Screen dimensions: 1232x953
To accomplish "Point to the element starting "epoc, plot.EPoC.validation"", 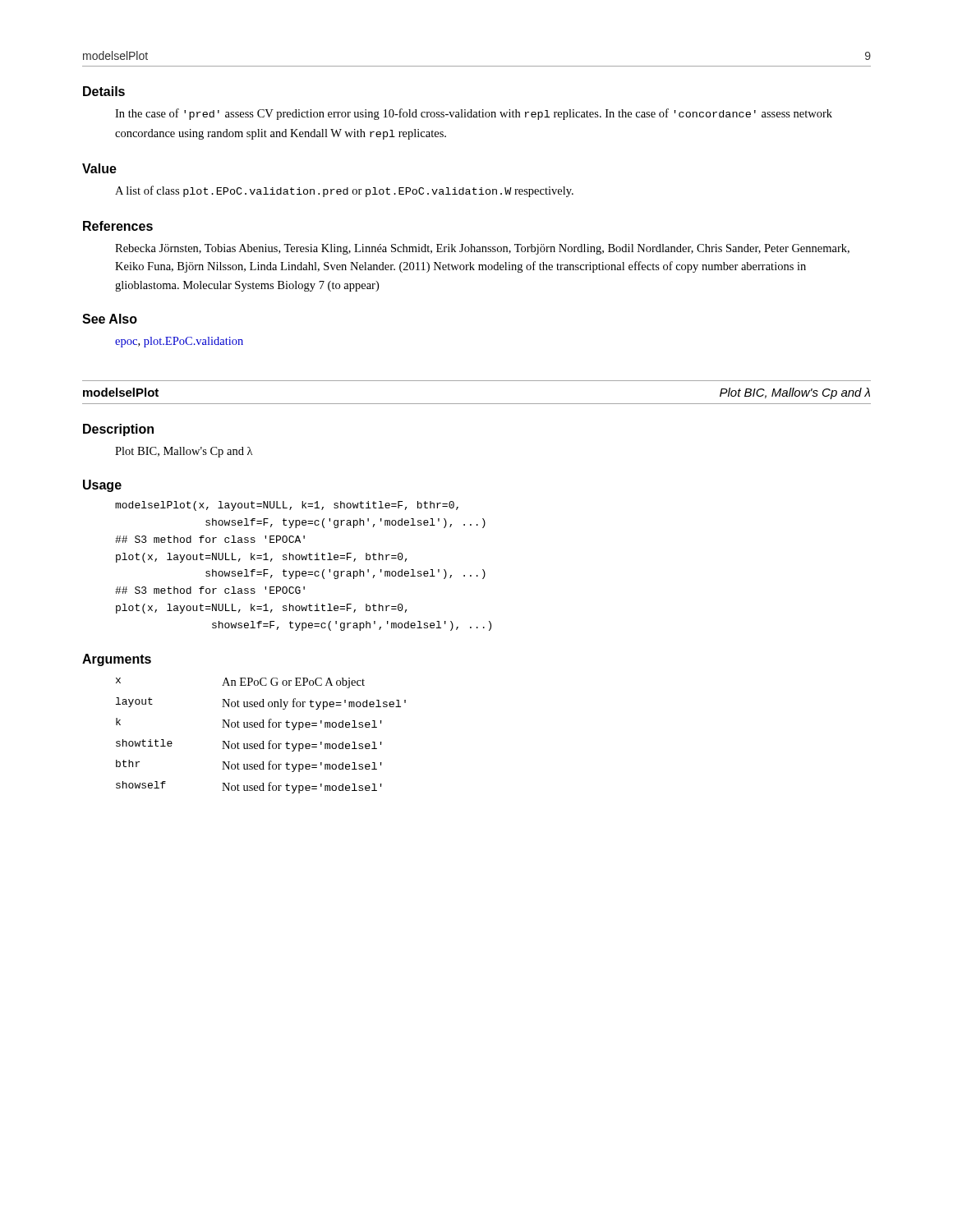I will (179, 341).
